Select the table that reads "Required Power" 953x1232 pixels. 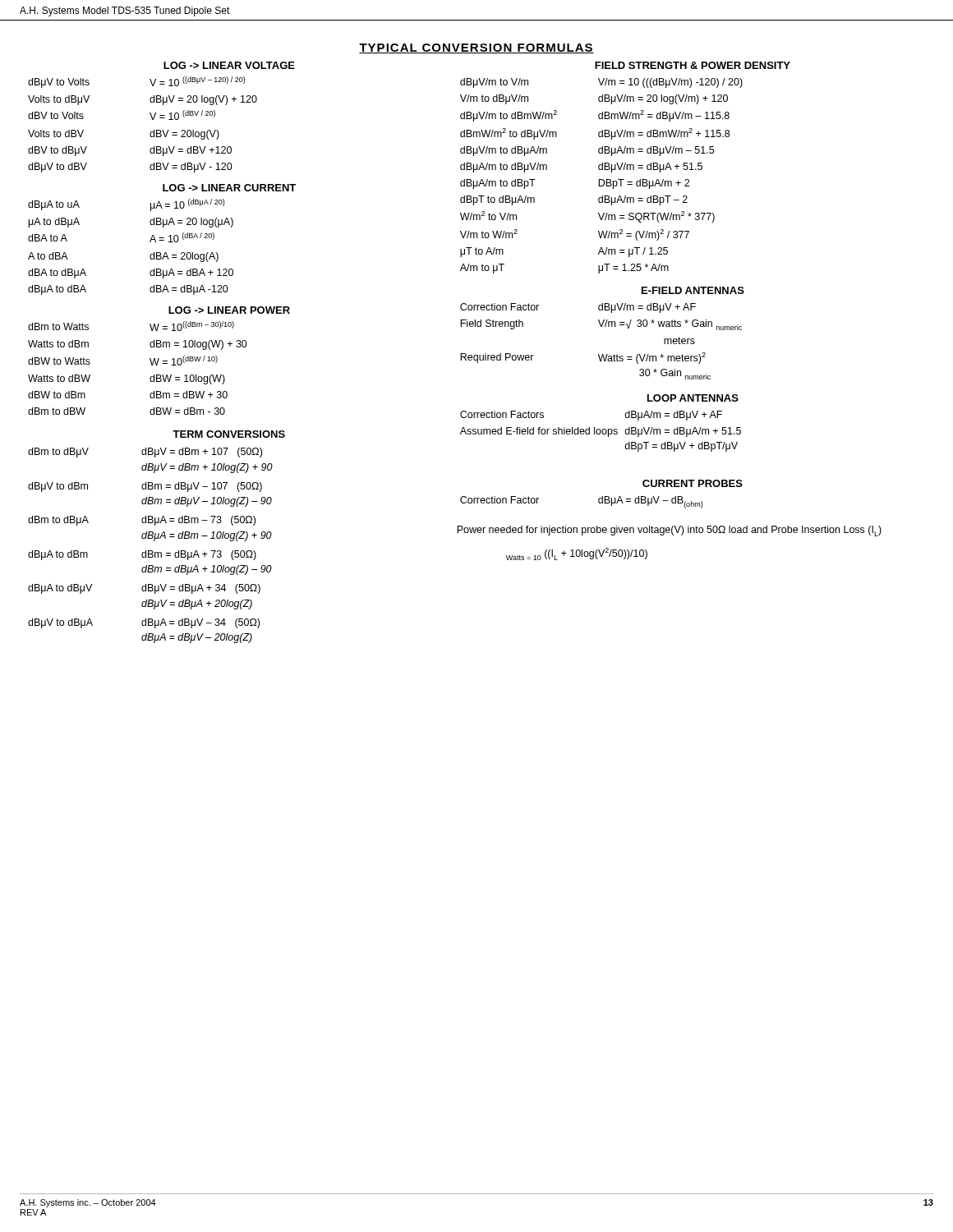[692, 341]
